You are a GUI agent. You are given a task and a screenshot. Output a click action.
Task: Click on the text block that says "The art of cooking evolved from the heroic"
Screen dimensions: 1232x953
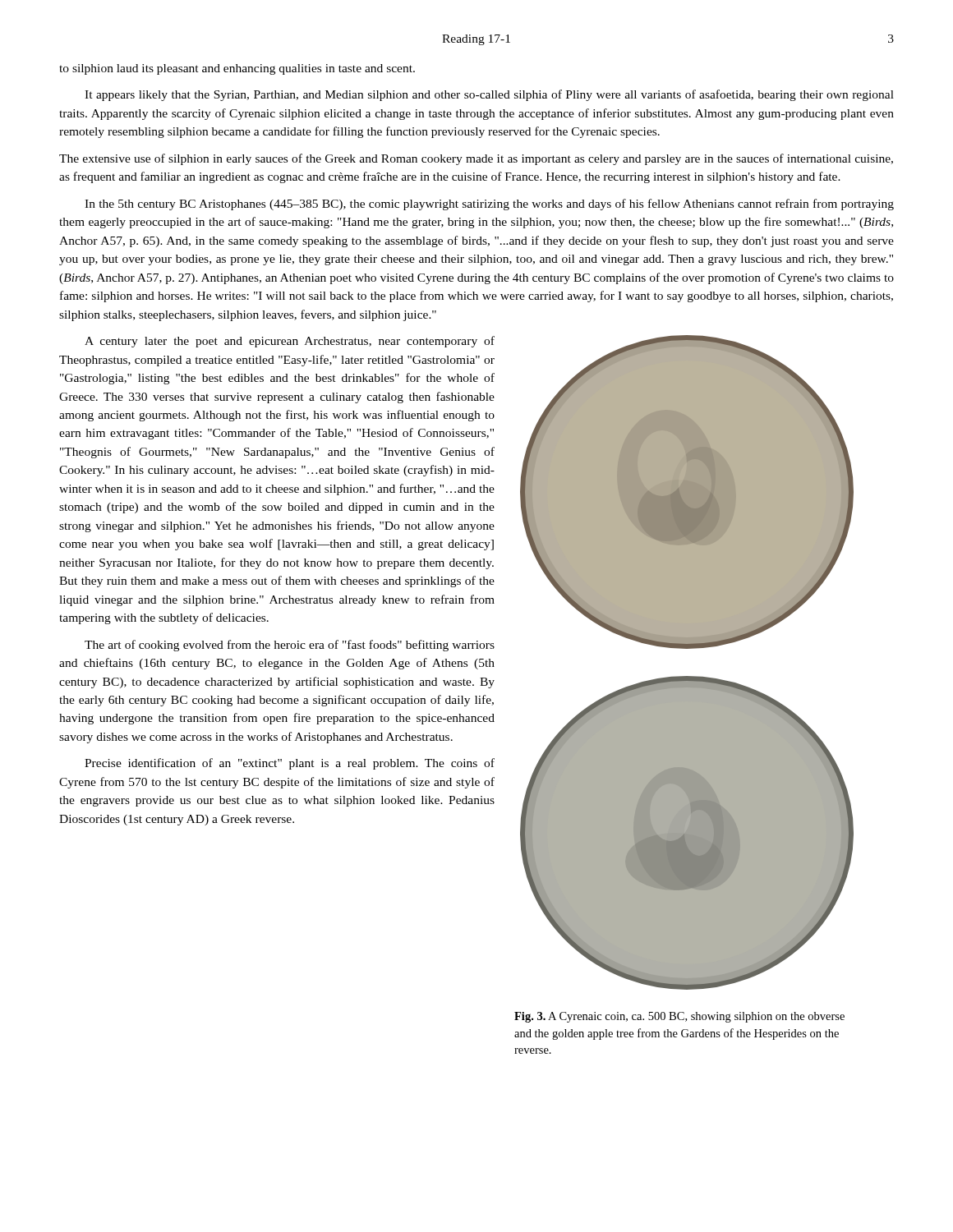pos(277,690)
